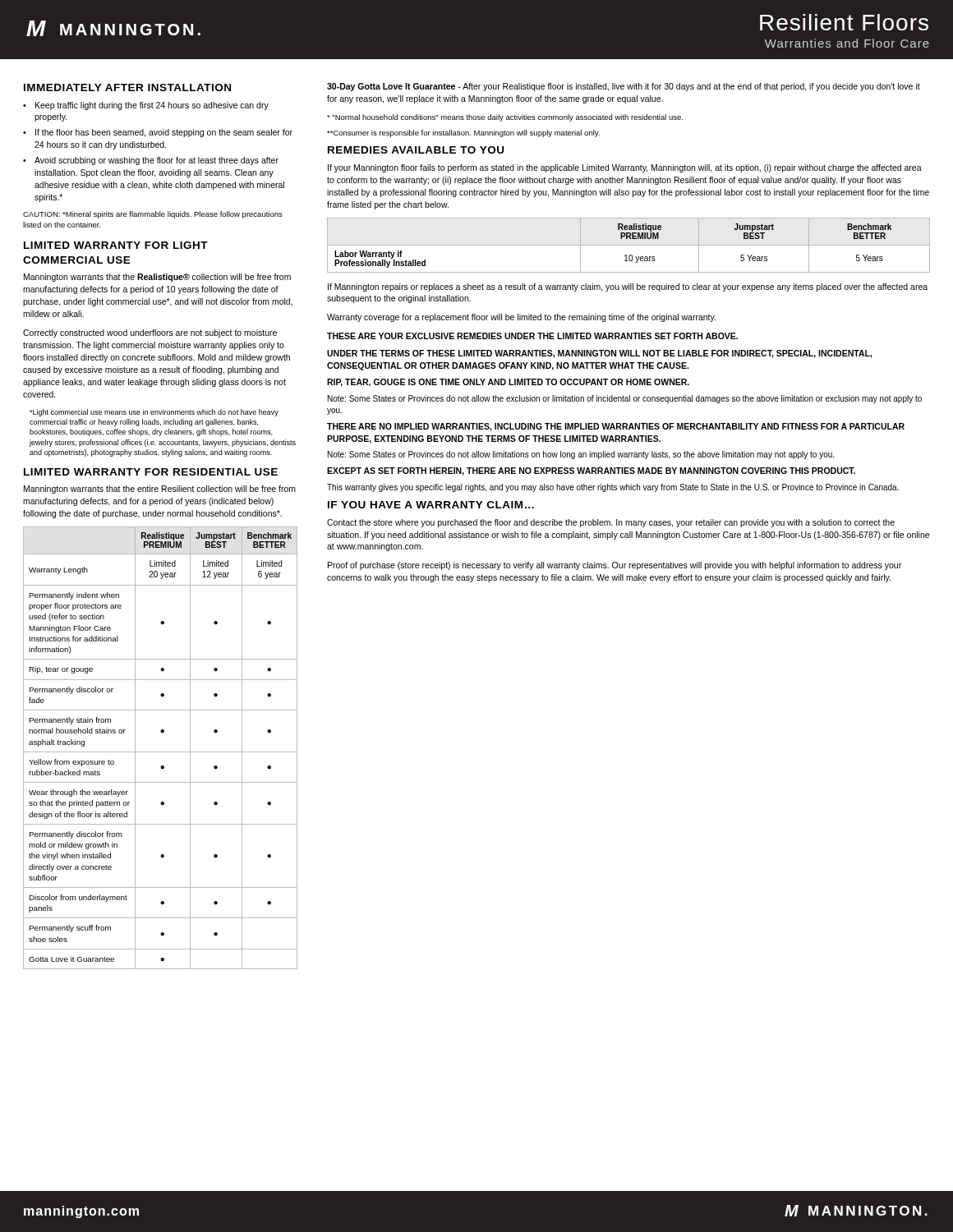Screen dimensions: 1232x953
Task: Click on the section header that says "LIMITED WARRANTY FOR LIGHTCOMMERCIAL"
Action: (x=115, y=253)
